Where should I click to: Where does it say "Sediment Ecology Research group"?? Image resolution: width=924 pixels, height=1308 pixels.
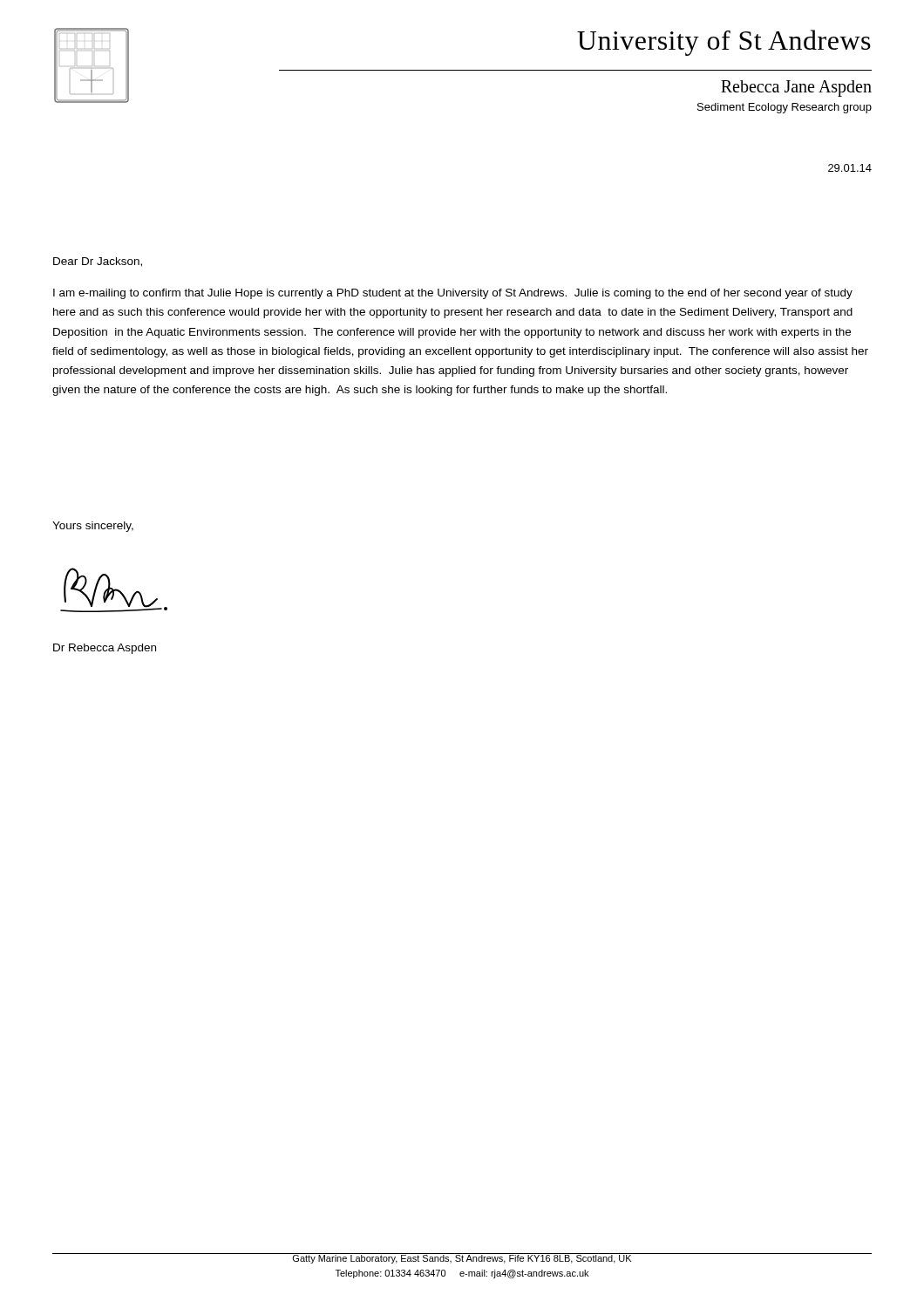point(784,107)
